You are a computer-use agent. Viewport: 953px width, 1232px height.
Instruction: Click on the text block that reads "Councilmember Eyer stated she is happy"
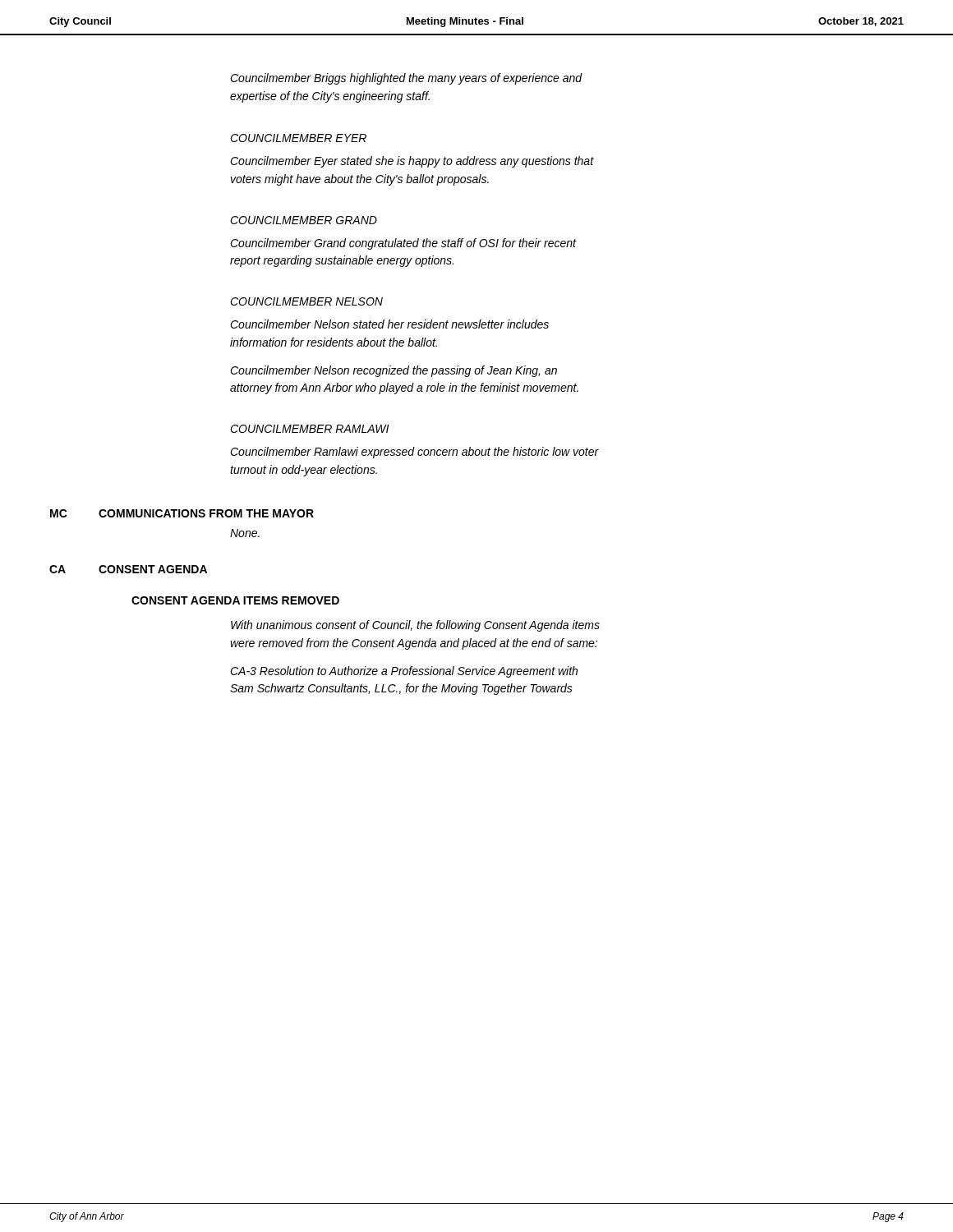coord(412,170)
